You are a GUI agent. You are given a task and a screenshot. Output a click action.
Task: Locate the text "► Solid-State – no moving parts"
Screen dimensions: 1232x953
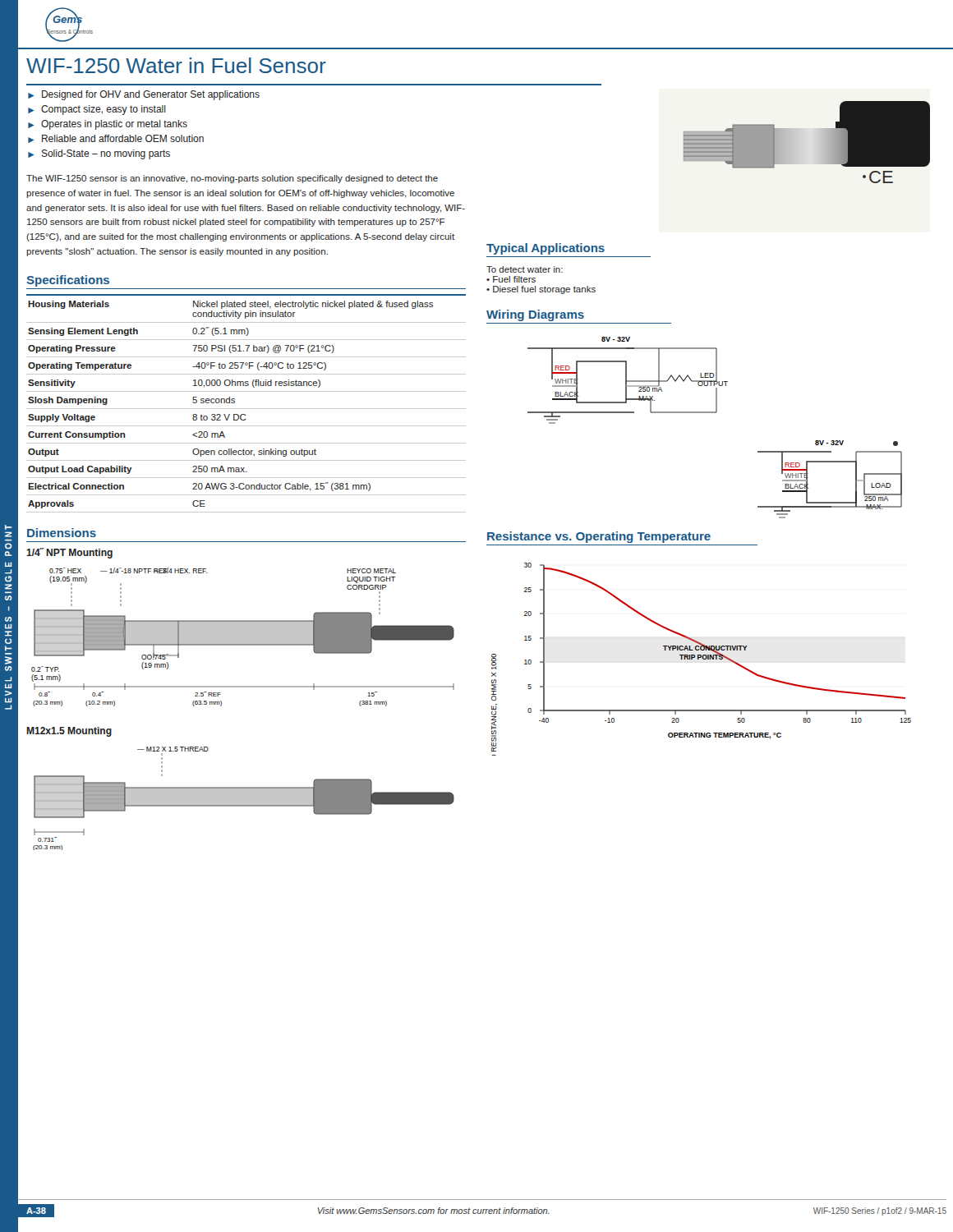[98, 154]
